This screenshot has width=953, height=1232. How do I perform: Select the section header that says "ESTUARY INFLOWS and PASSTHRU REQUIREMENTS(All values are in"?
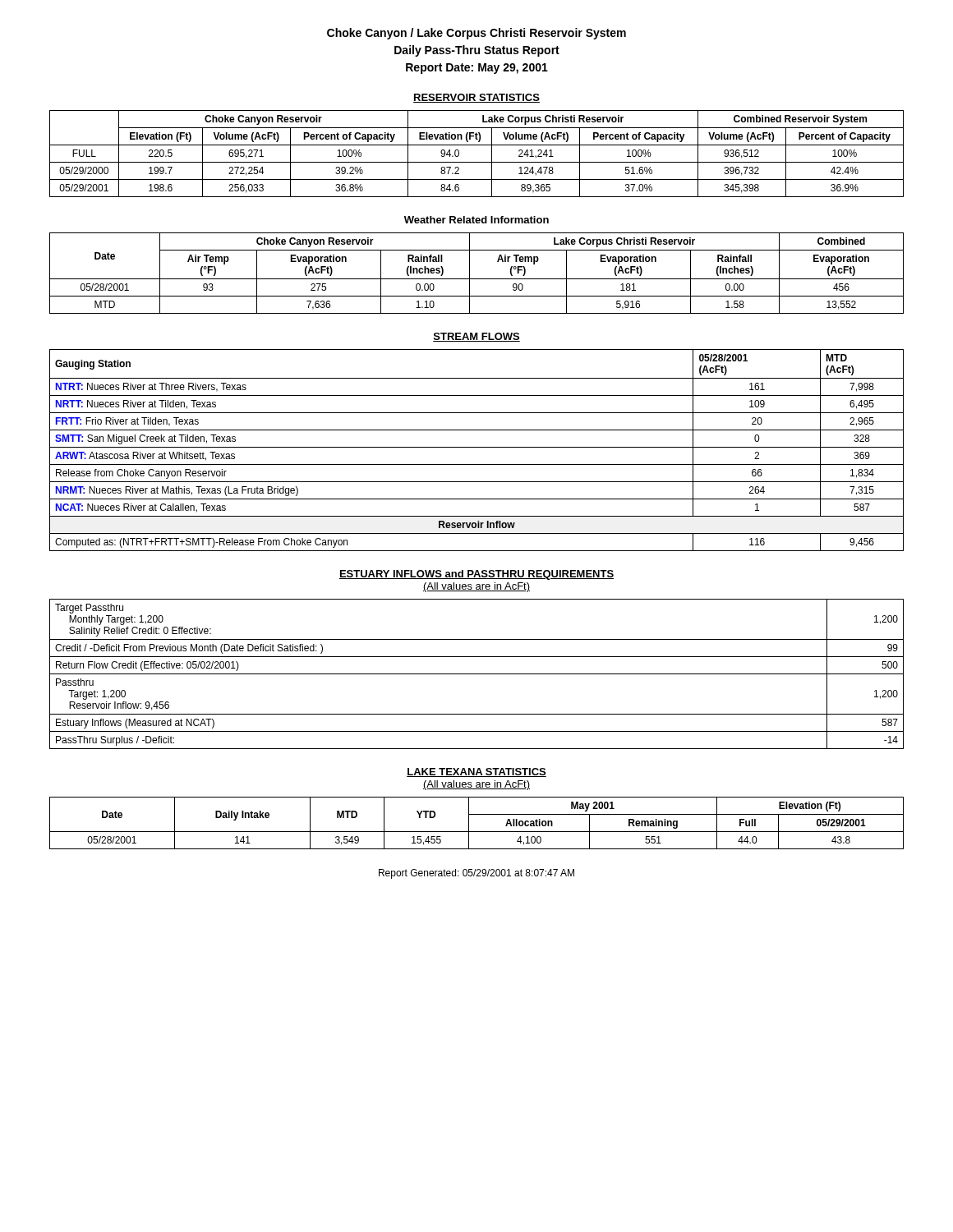pos(476,580)
